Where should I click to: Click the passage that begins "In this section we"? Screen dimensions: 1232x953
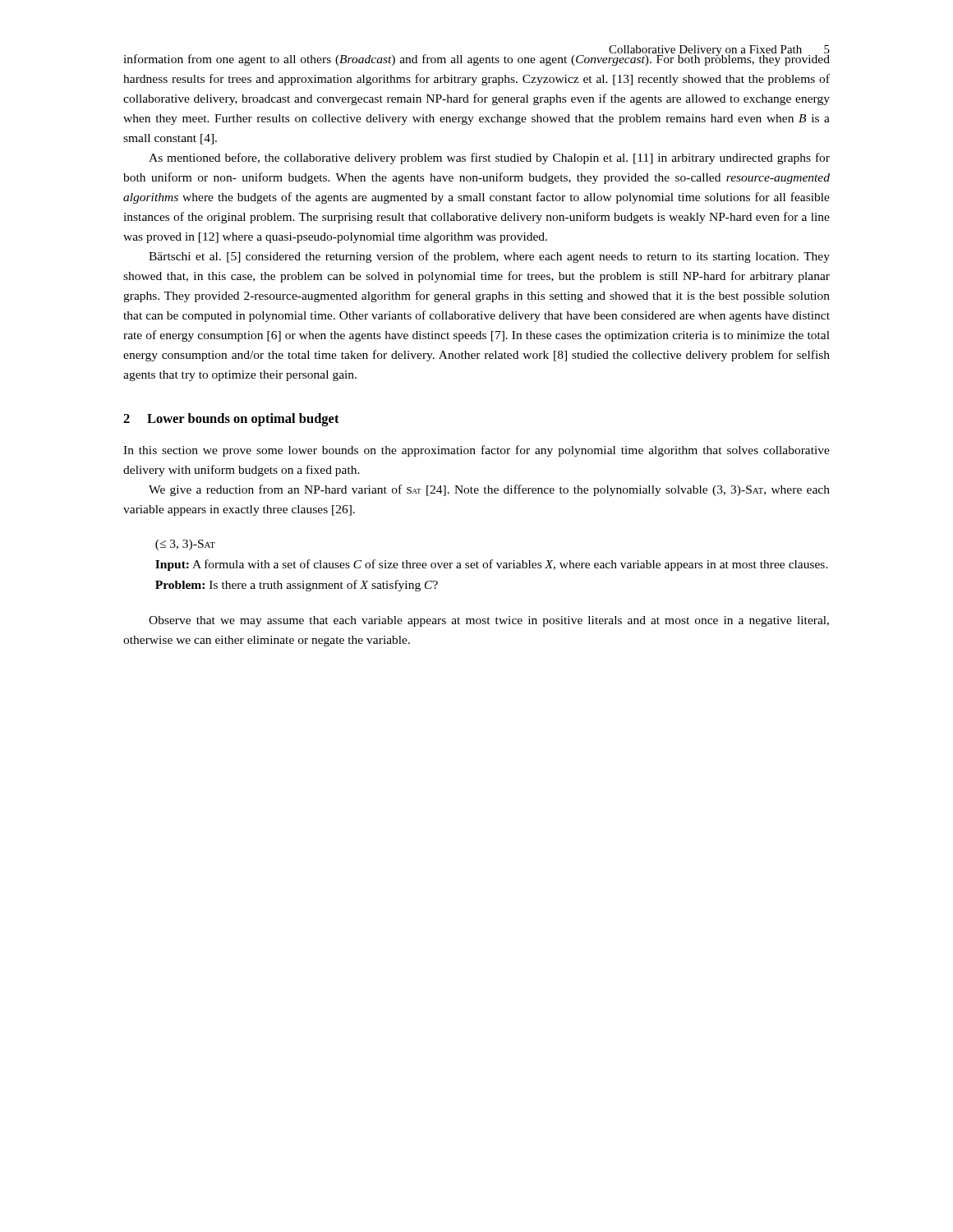(x=476, y=460)
